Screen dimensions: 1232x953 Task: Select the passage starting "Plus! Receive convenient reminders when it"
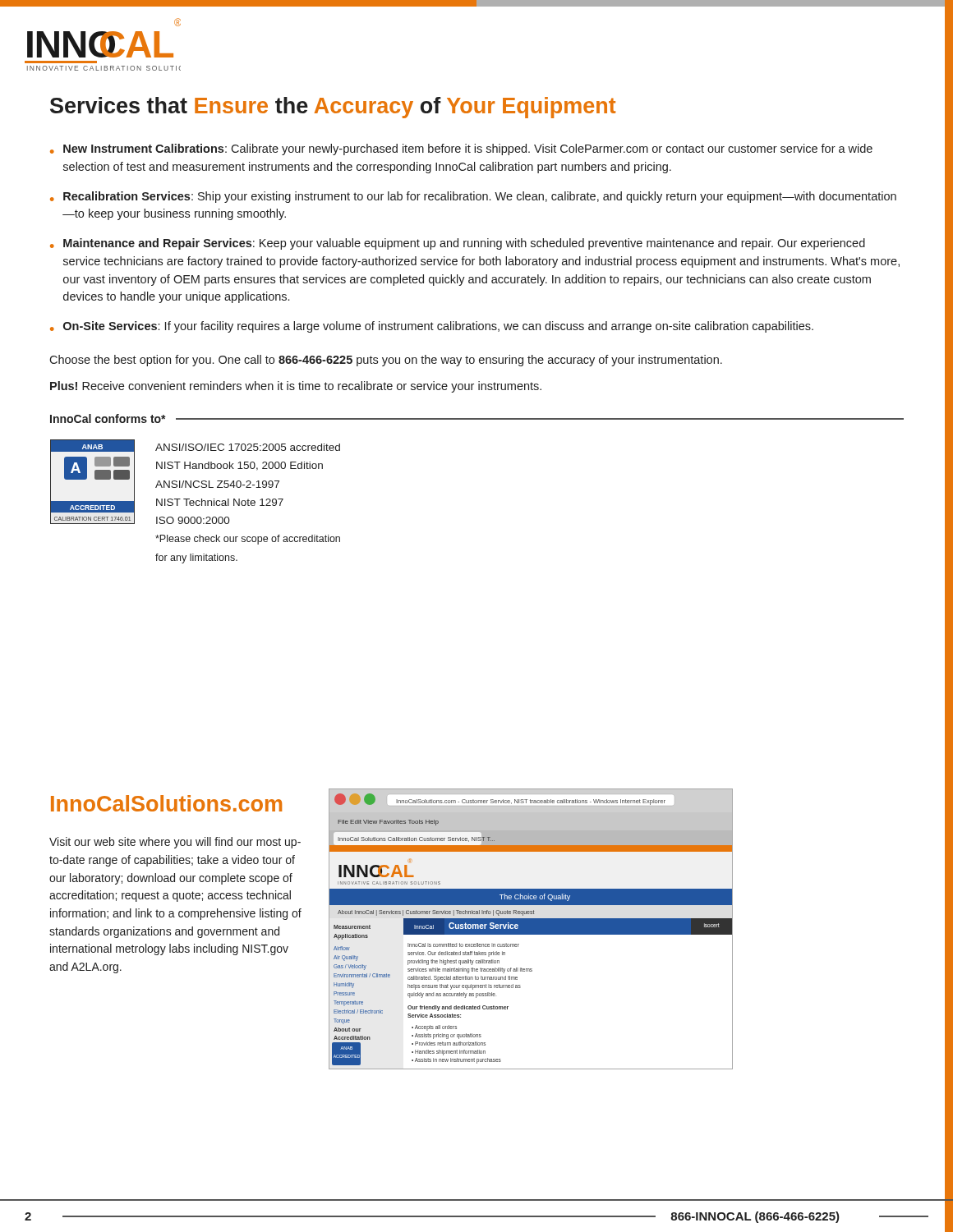[296, 386]
